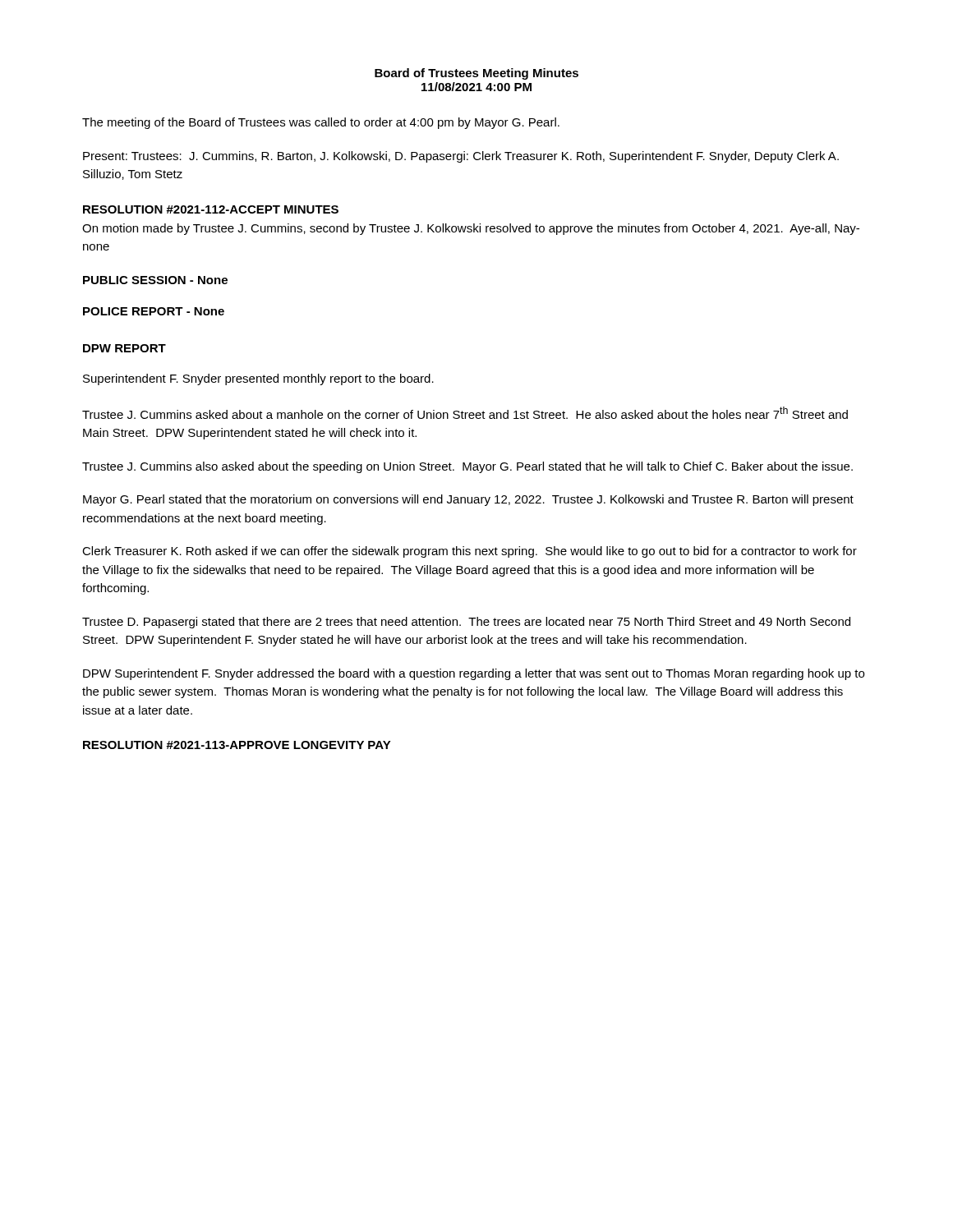Find the title
Image resolution: width=953 pixels, height=1232 pixels.
pos(476,80)
